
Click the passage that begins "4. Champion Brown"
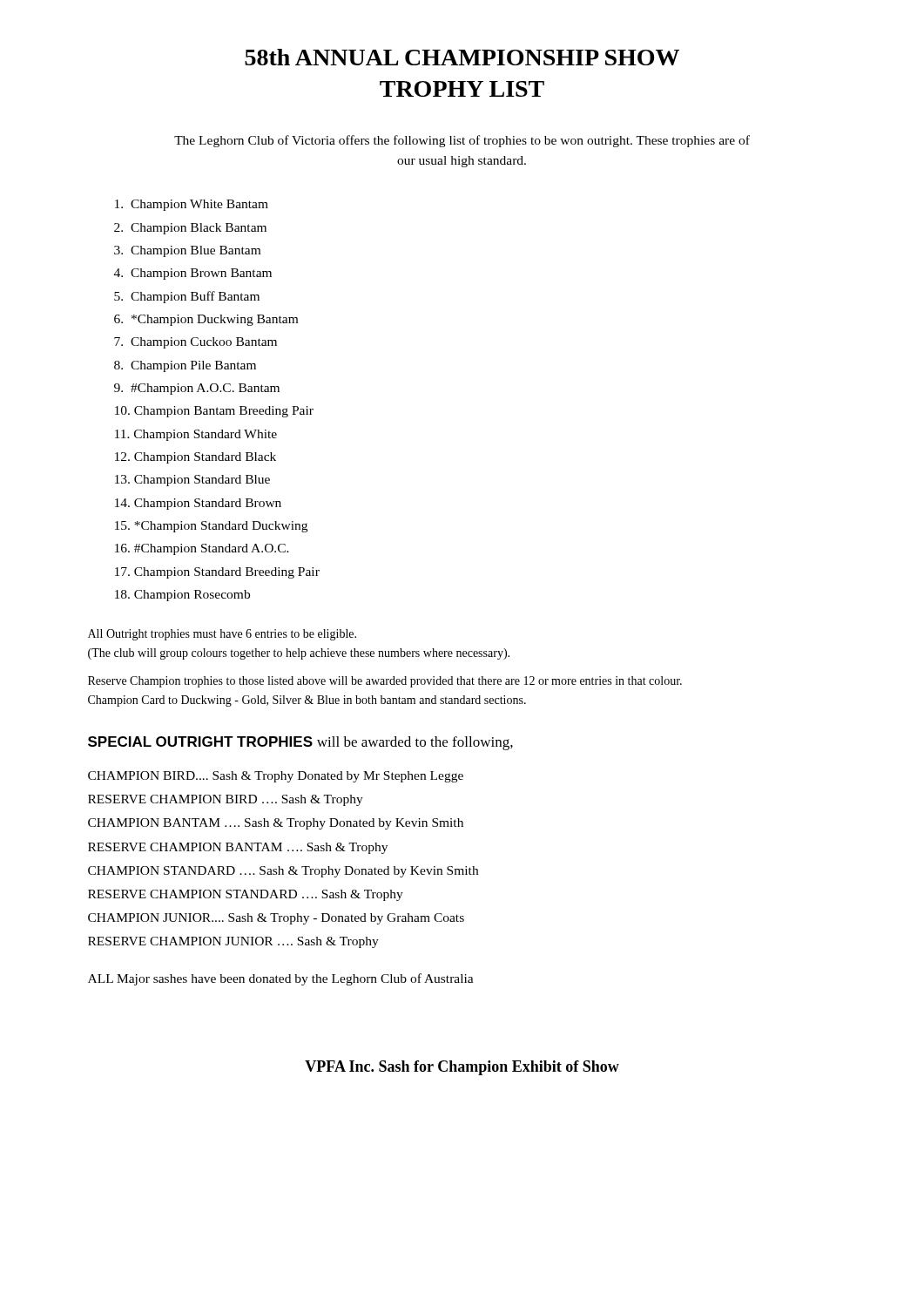193,273
